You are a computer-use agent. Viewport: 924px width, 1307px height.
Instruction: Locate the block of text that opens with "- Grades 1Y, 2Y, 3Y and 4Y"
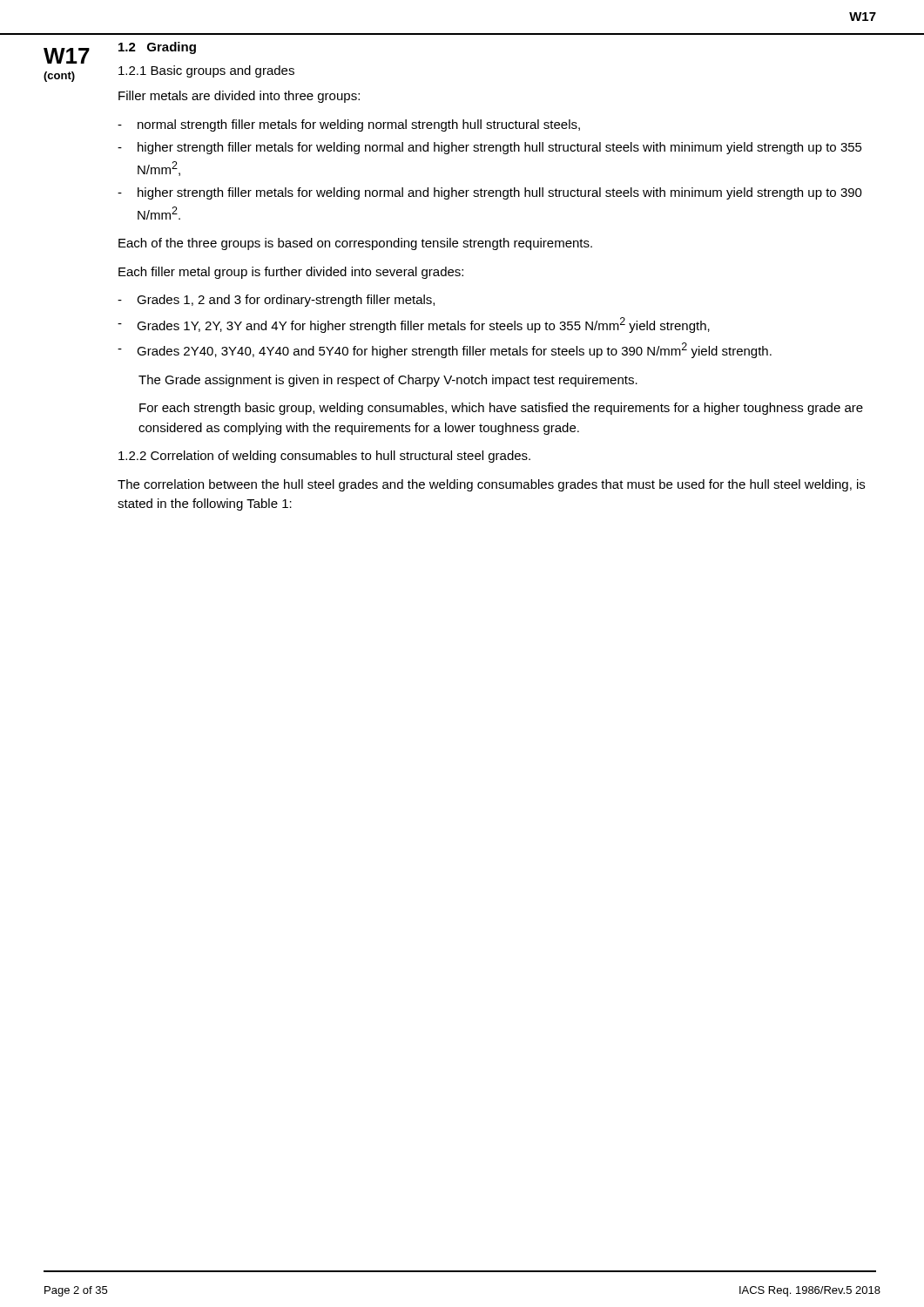(x=497, y=324)
